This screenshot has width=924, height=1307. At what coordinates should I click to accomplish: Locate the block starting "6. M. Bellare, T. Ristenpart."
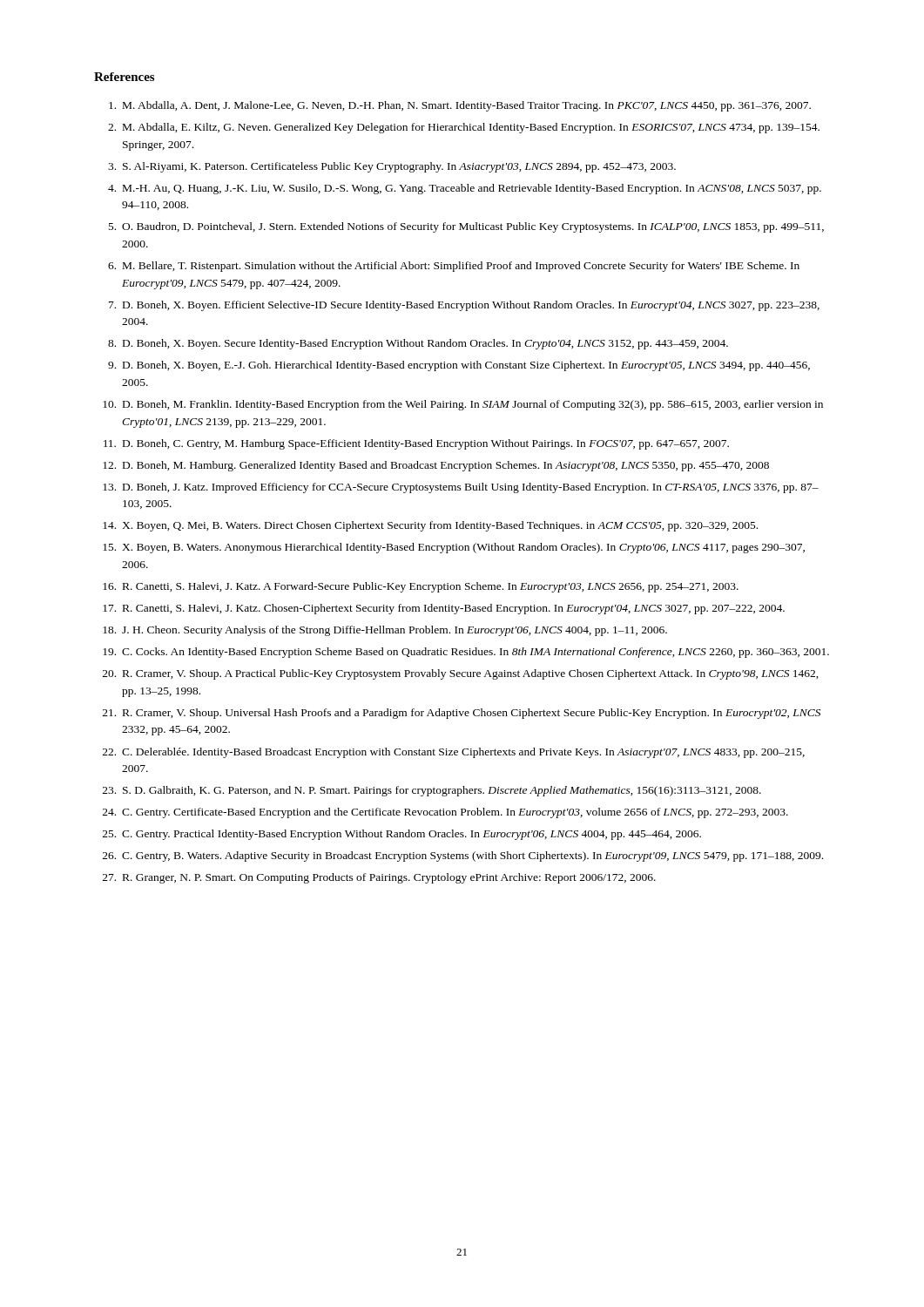[462, 274]
